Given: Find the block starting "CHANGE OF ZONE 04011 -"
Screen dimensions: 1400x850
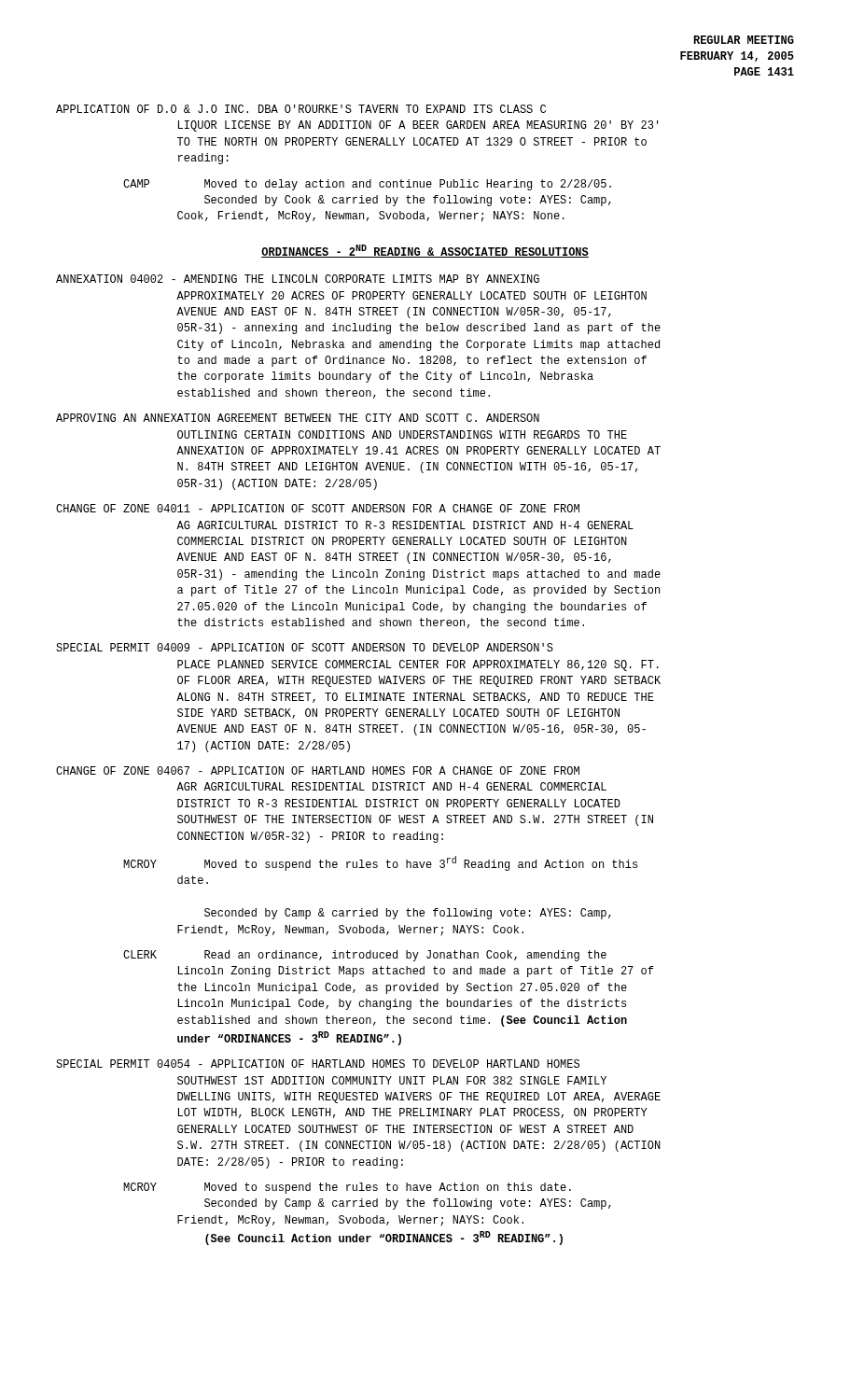Looking at the screenshot, I should click(x=358, y=567).
